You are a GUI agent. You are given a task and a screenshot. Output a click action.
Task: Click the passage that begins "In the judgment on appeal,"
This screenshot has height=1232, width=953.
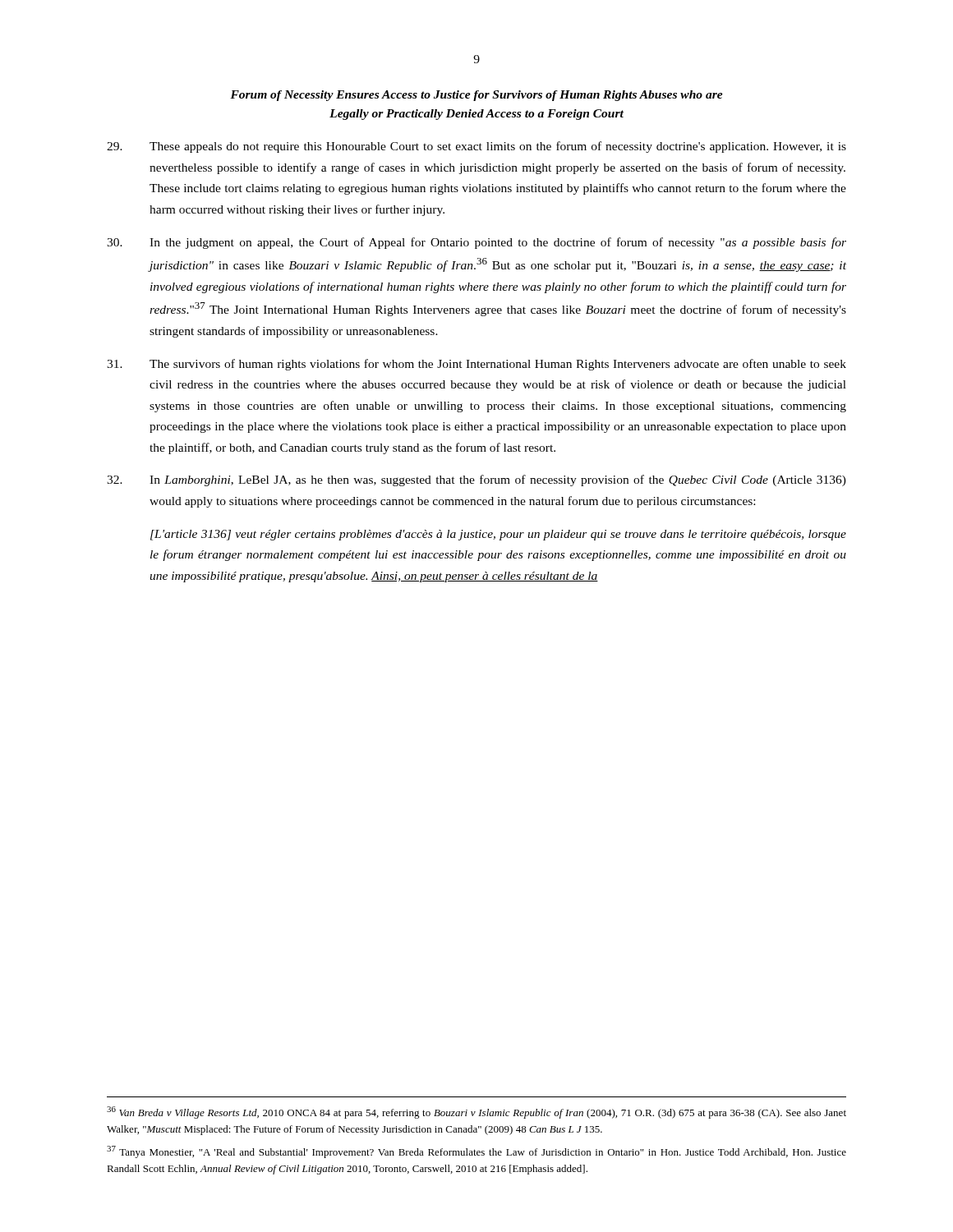point(476,286)
